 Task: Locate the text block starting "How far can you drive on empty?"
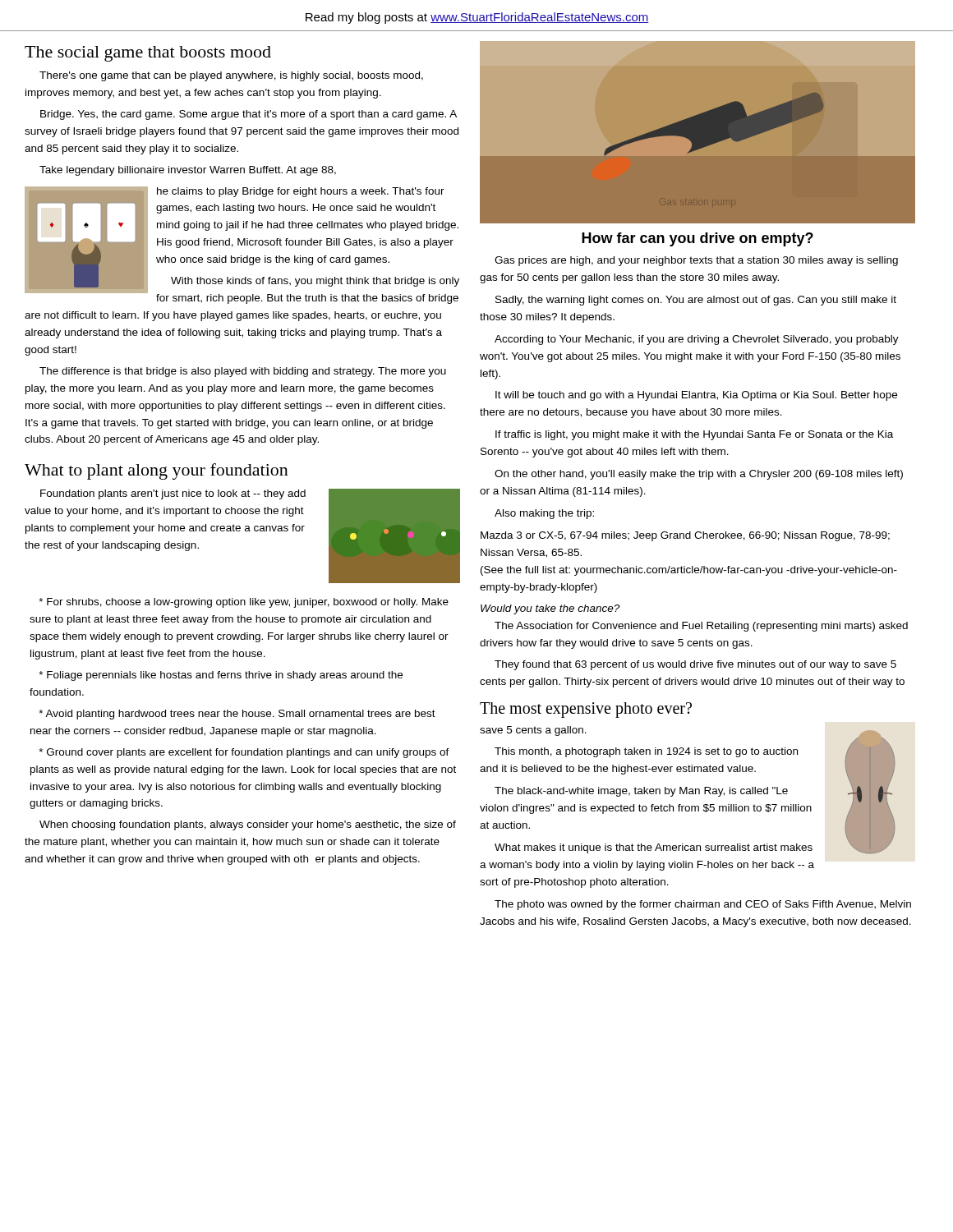[698, 238]
